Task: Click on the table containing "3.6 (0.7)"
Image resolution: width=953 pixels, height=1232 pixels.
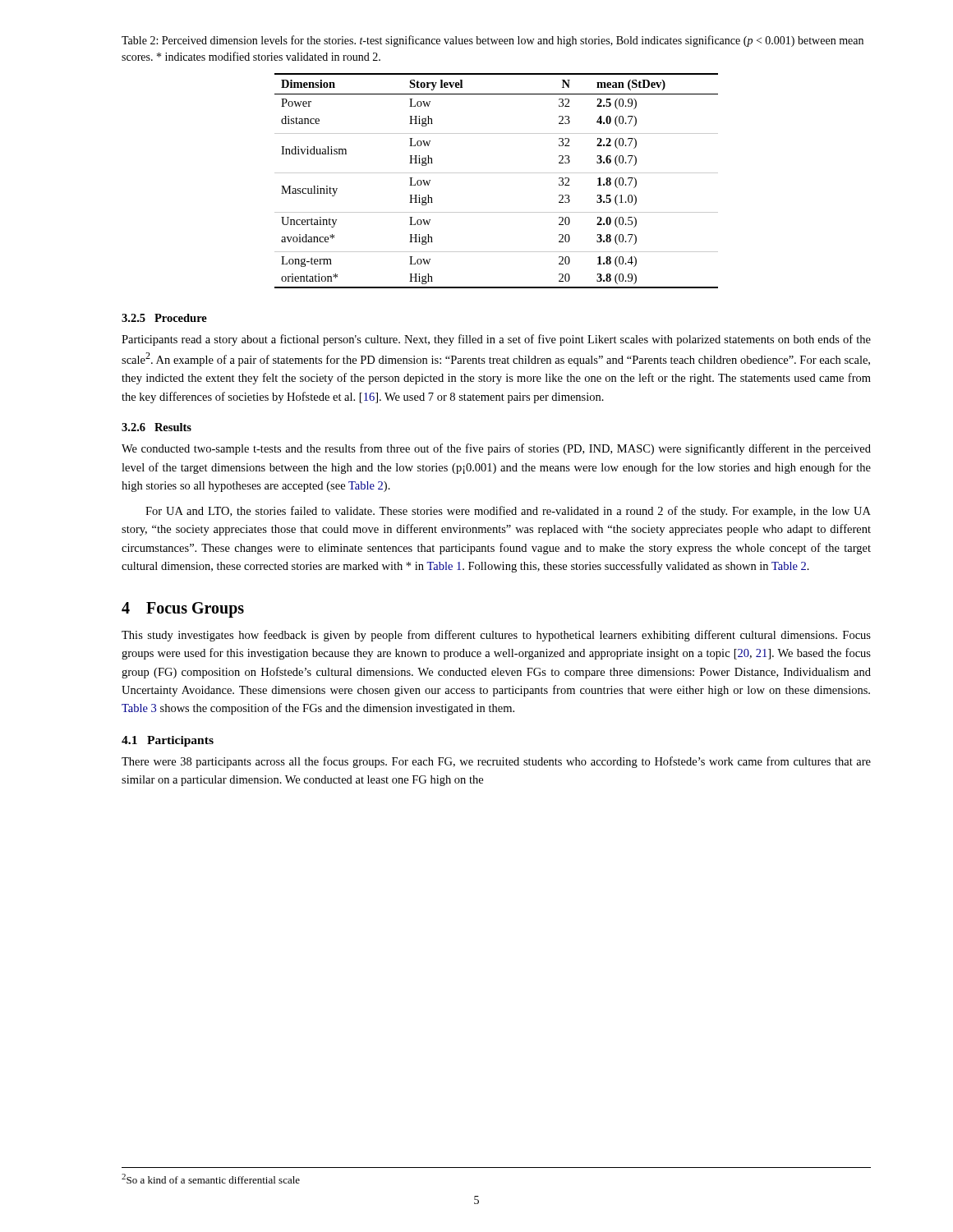Action: tap(496, 180)
